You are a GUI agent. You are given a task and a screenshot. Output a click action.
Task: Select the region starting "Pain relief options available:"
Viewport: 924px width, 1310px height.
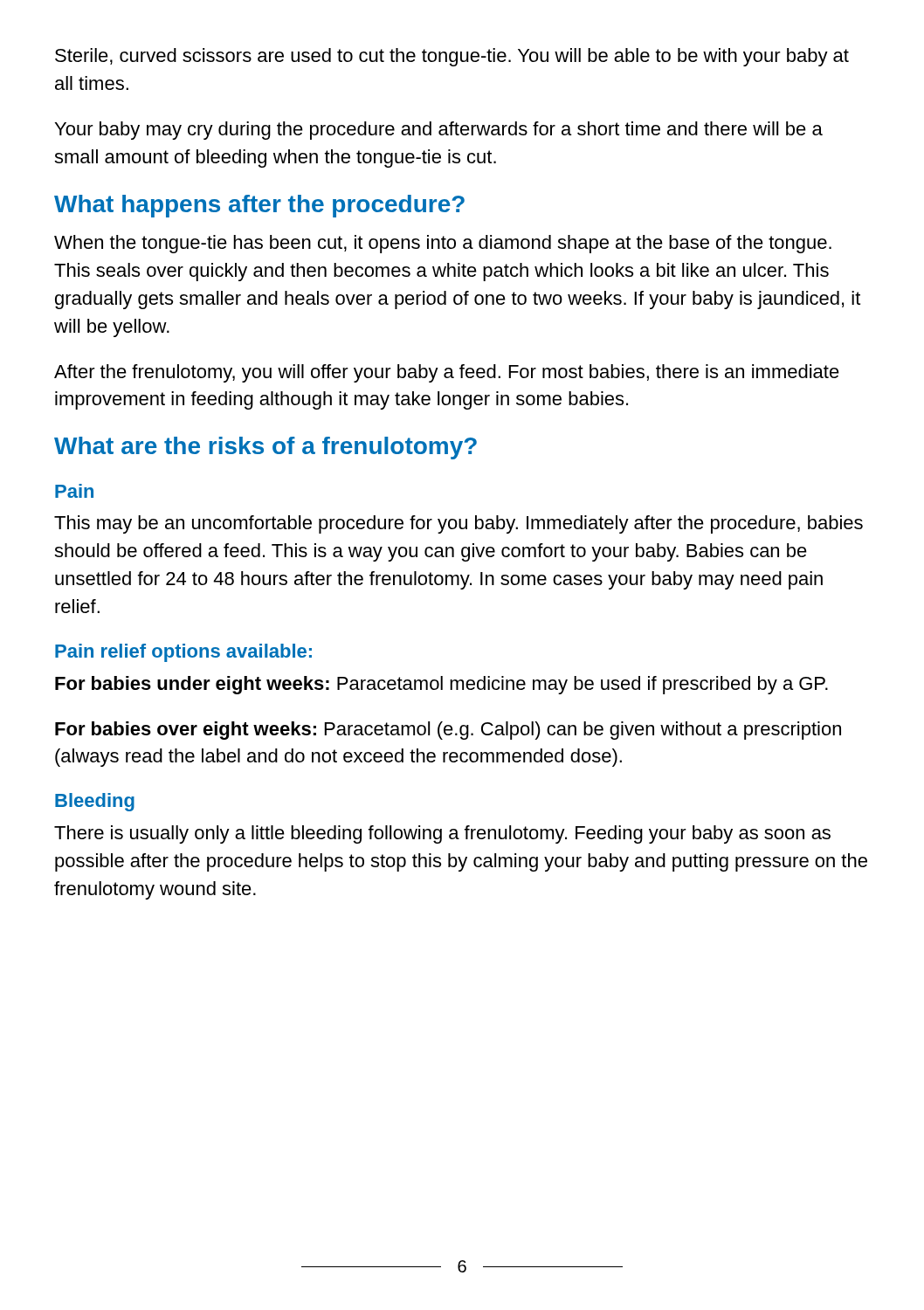click(184, 651)
